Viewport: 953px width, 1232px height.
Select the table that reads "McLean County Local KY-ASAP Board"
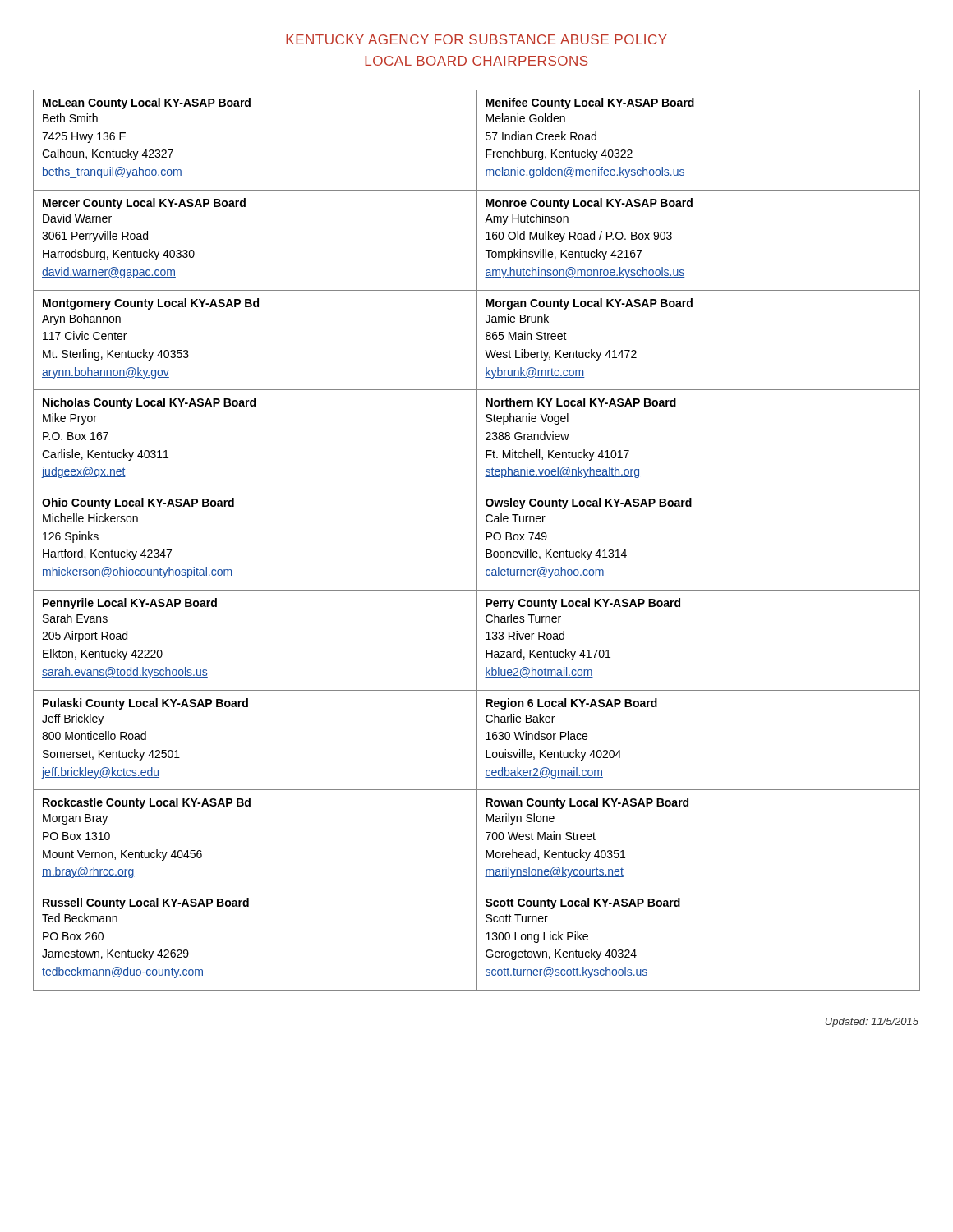pos(476,540)
